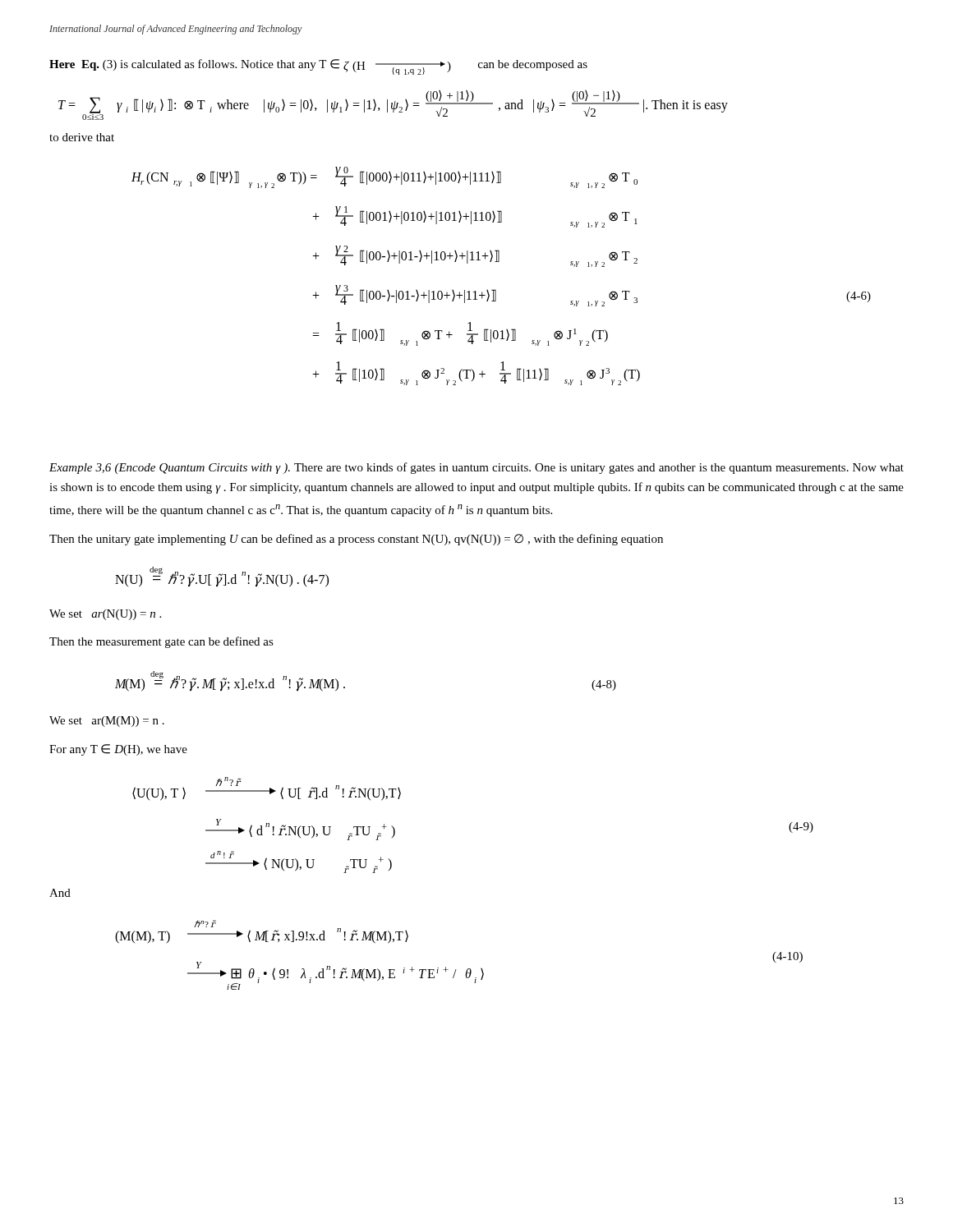Image resolution: width=953 pixels, height=1232 pixels.
Task: Locate the block of text that opens with "We set ar(M(M))"
Action: [107, 720]
